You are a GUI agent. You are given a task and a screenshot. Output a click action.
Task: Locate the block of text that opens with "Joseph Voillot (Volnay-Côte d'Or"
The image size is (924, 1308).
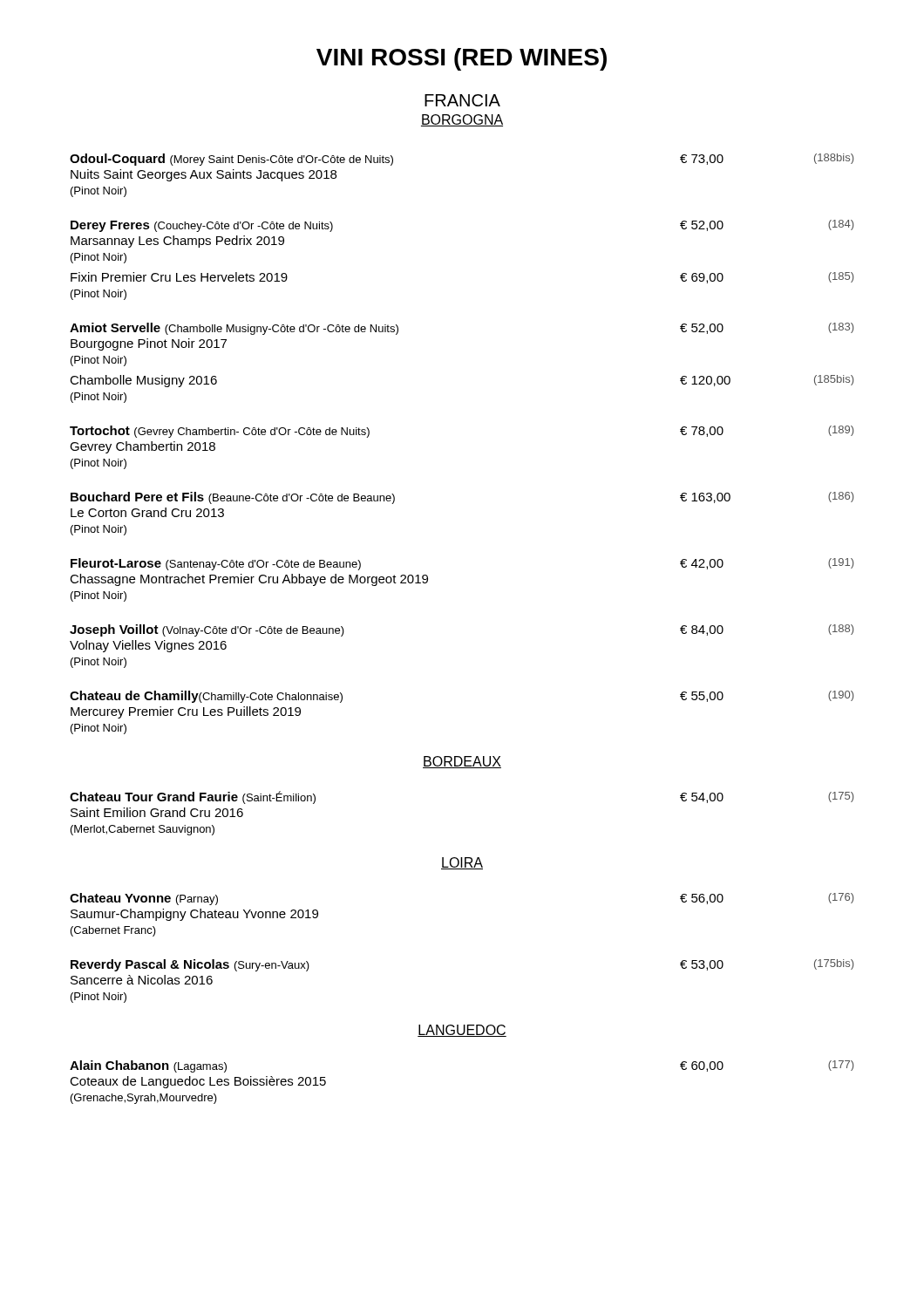[x=205, y=630]
